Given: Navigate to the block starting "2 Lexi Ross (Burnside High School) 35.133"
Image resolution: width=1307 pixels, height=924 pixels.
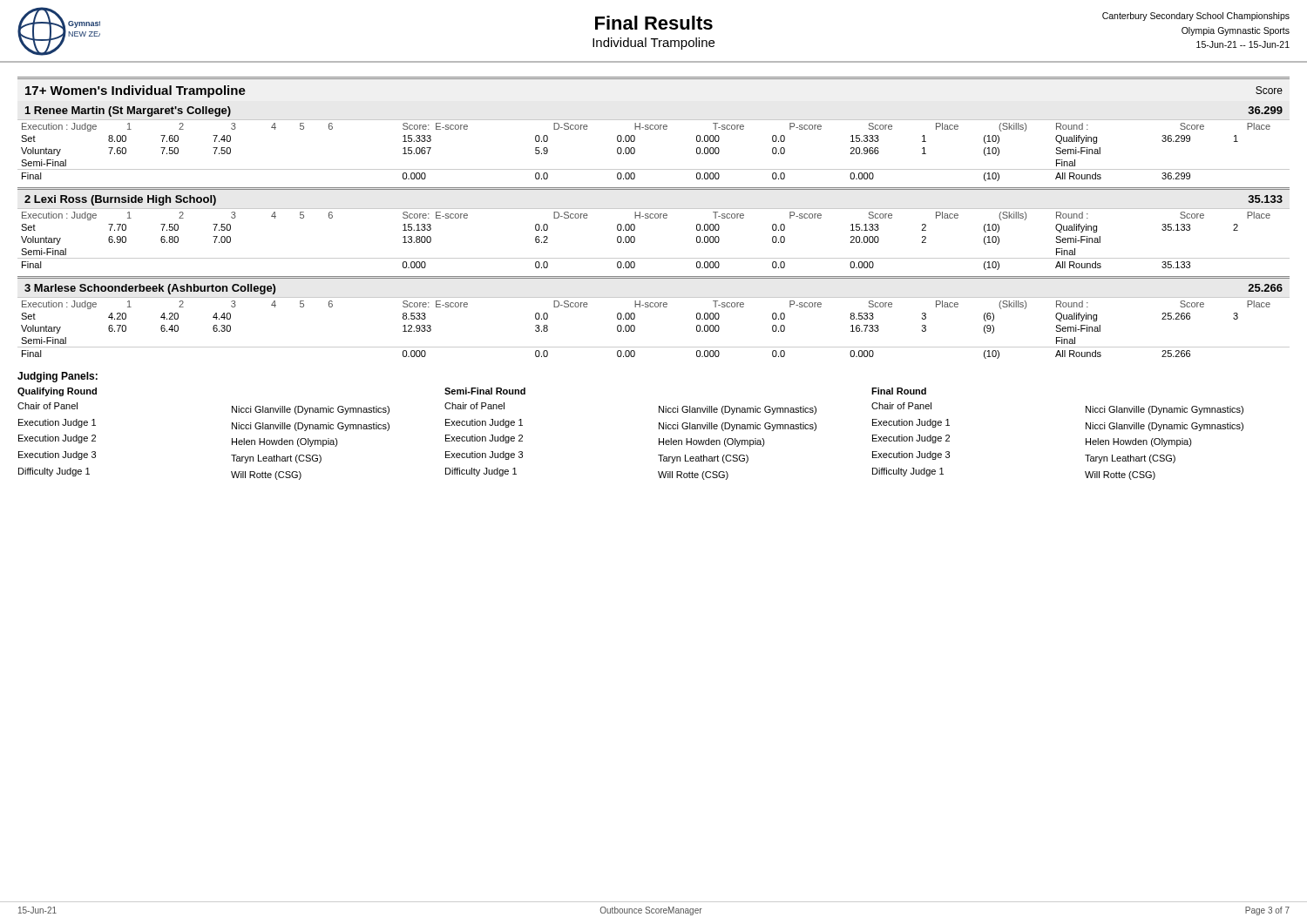Looking at the screenshot, I should [x=654, y=199].
